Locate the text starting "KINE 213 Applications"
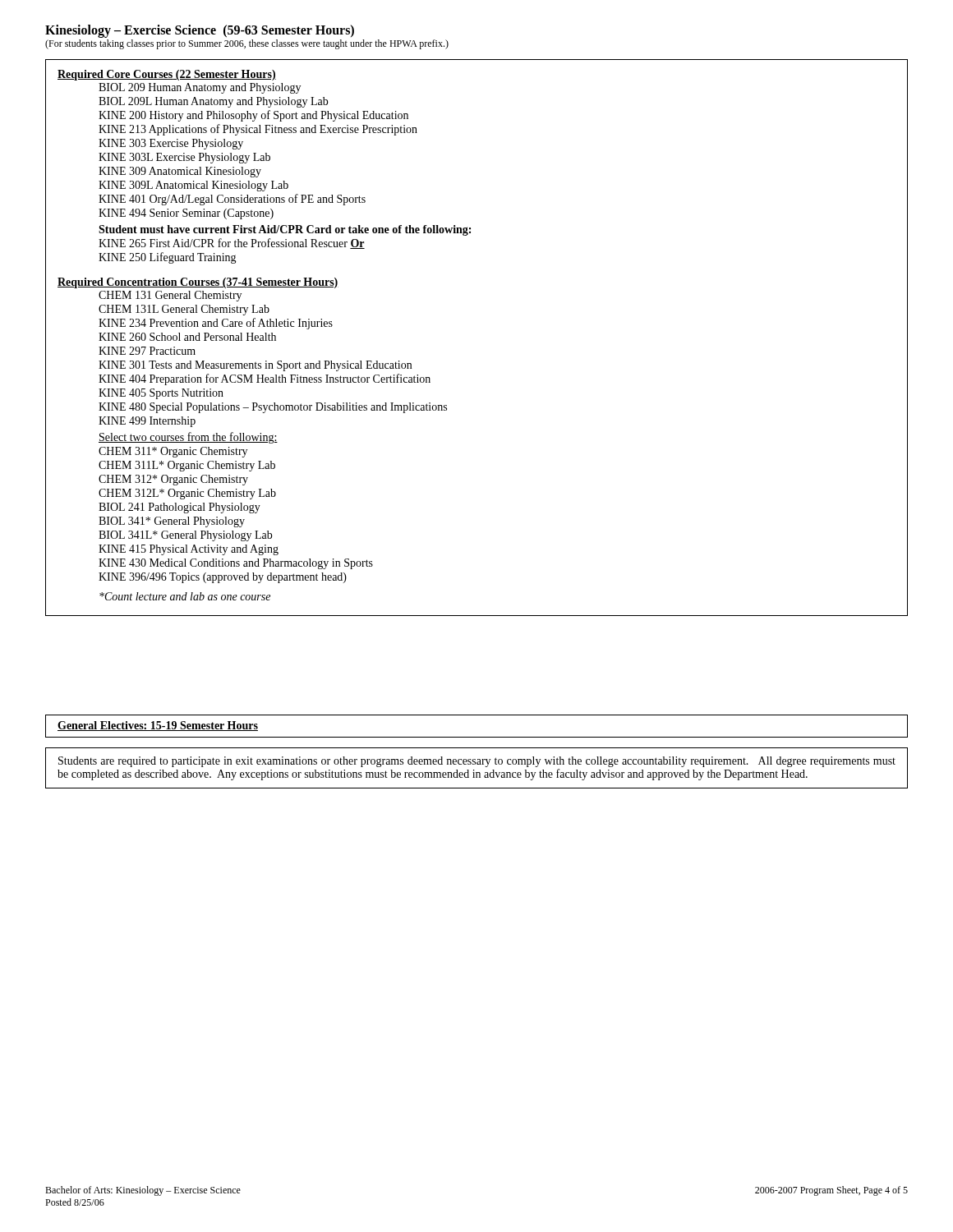This screenshot has height=1232, width=953. (258, 129)
